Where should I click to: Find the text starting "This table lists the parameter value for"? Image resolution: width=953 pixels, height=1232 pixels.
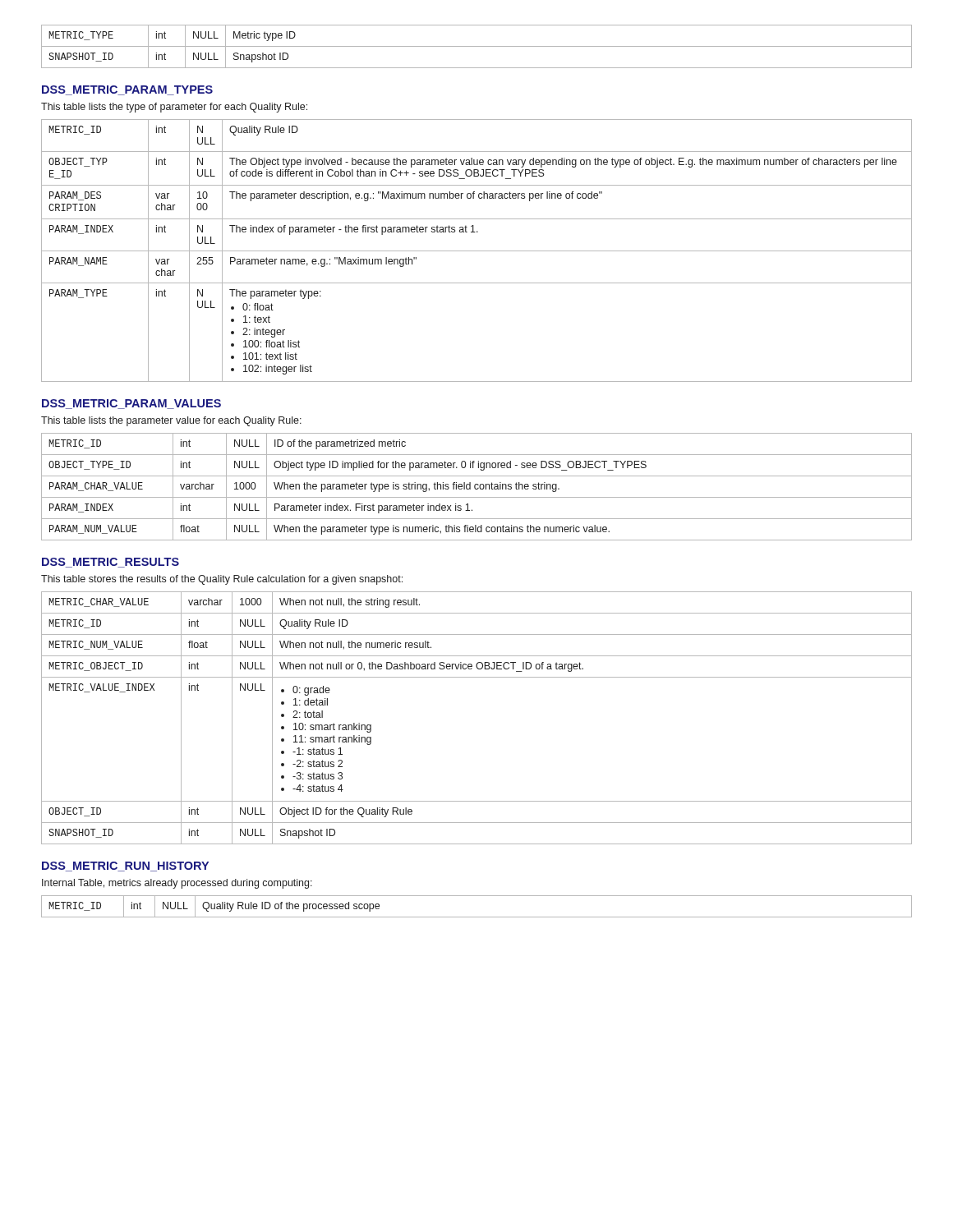(171, 421)
